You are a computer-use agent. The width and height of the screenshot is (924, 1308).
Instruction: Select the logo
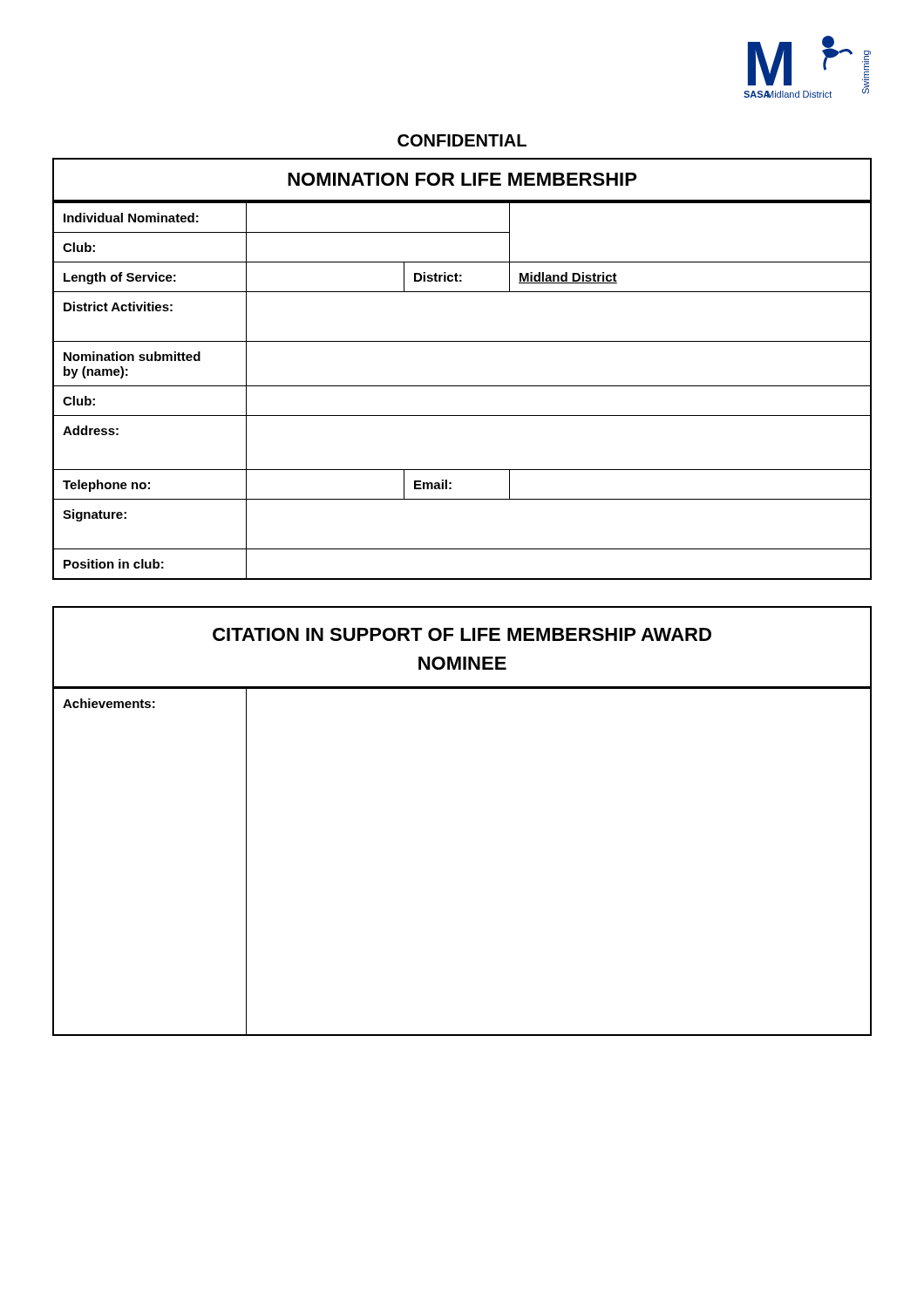click(806, 67)
